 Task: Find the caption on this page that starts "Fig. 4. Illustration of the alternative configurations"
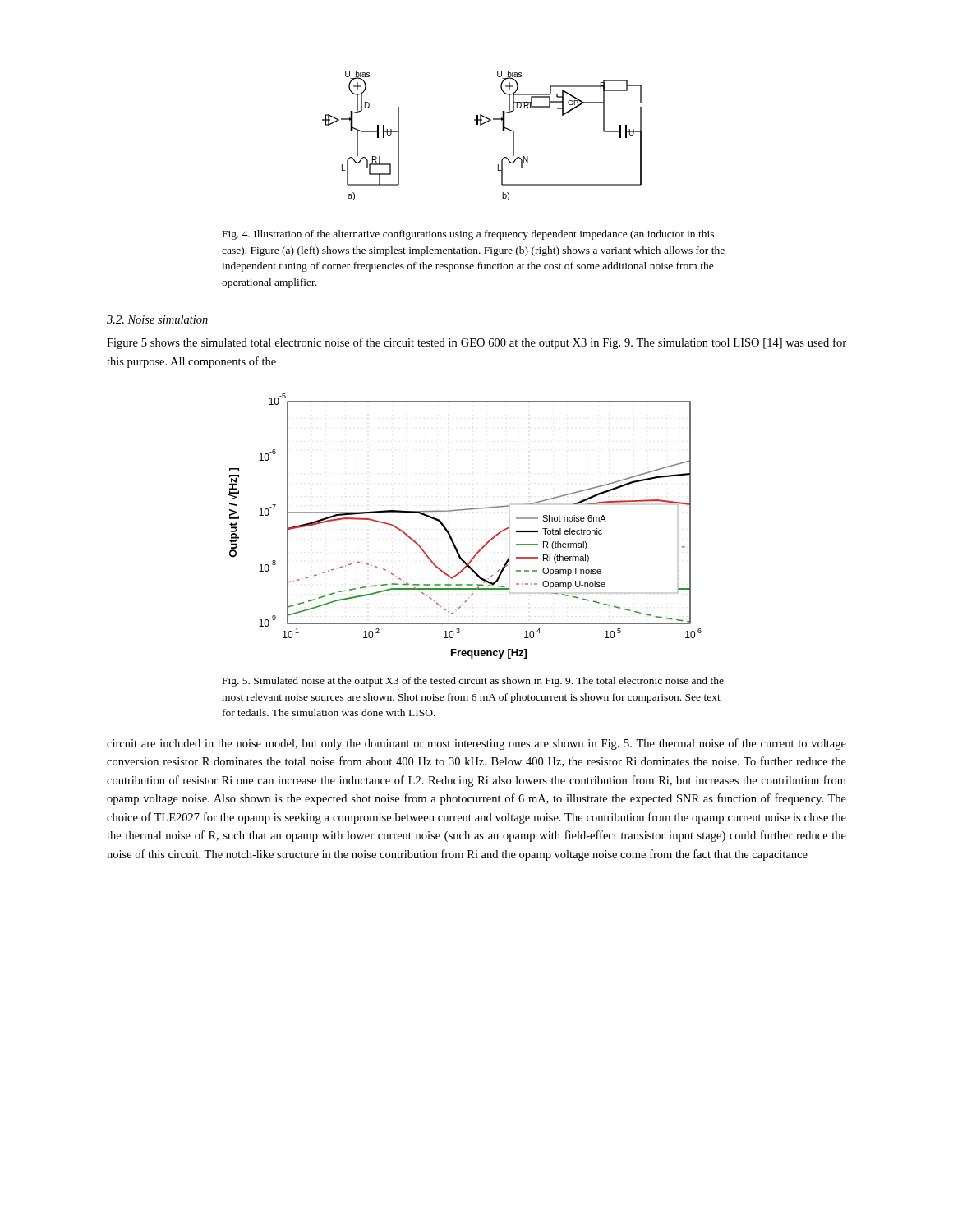(x=473, y=258)
